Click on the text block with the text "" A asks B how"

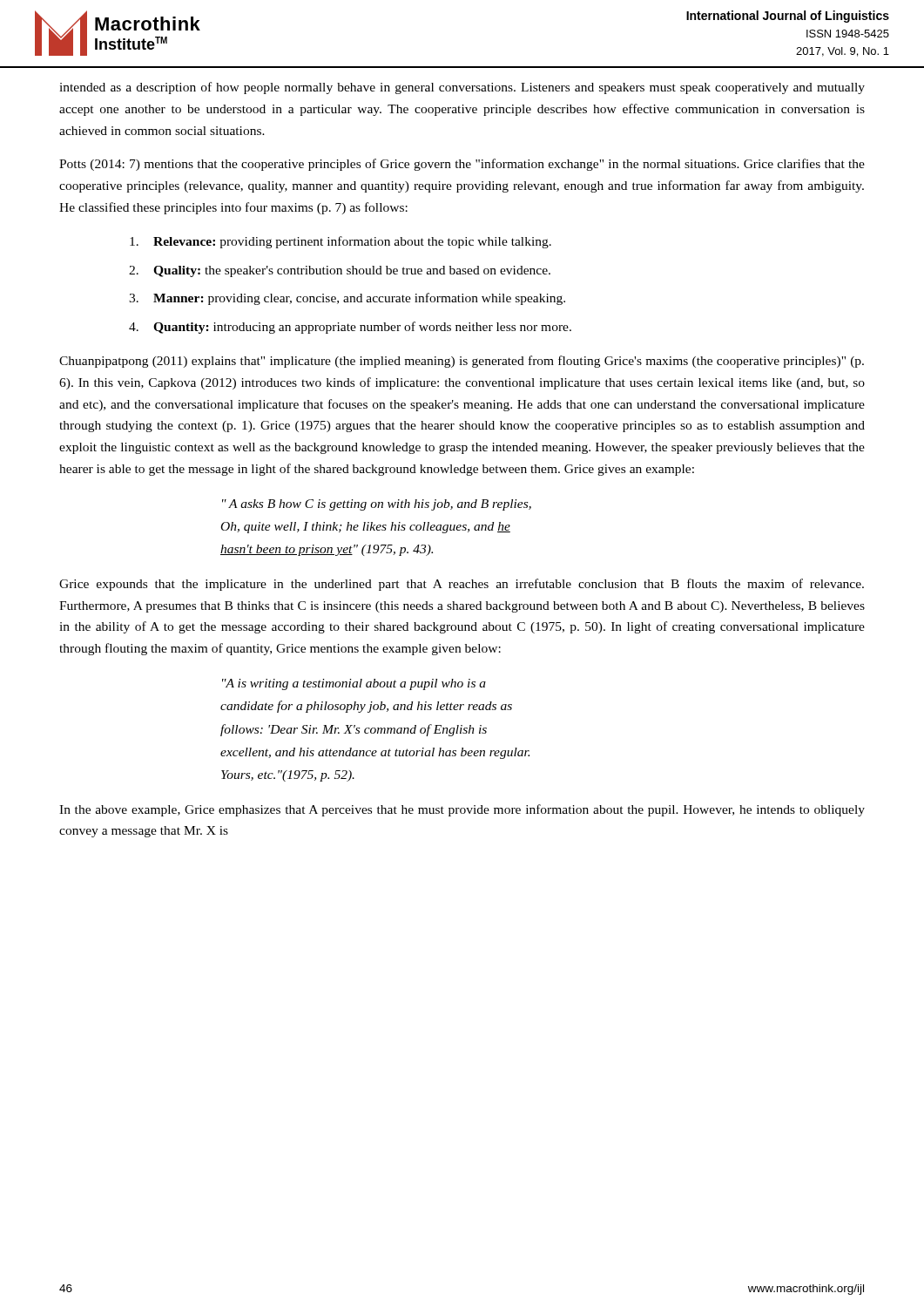(x=462, y=527)
